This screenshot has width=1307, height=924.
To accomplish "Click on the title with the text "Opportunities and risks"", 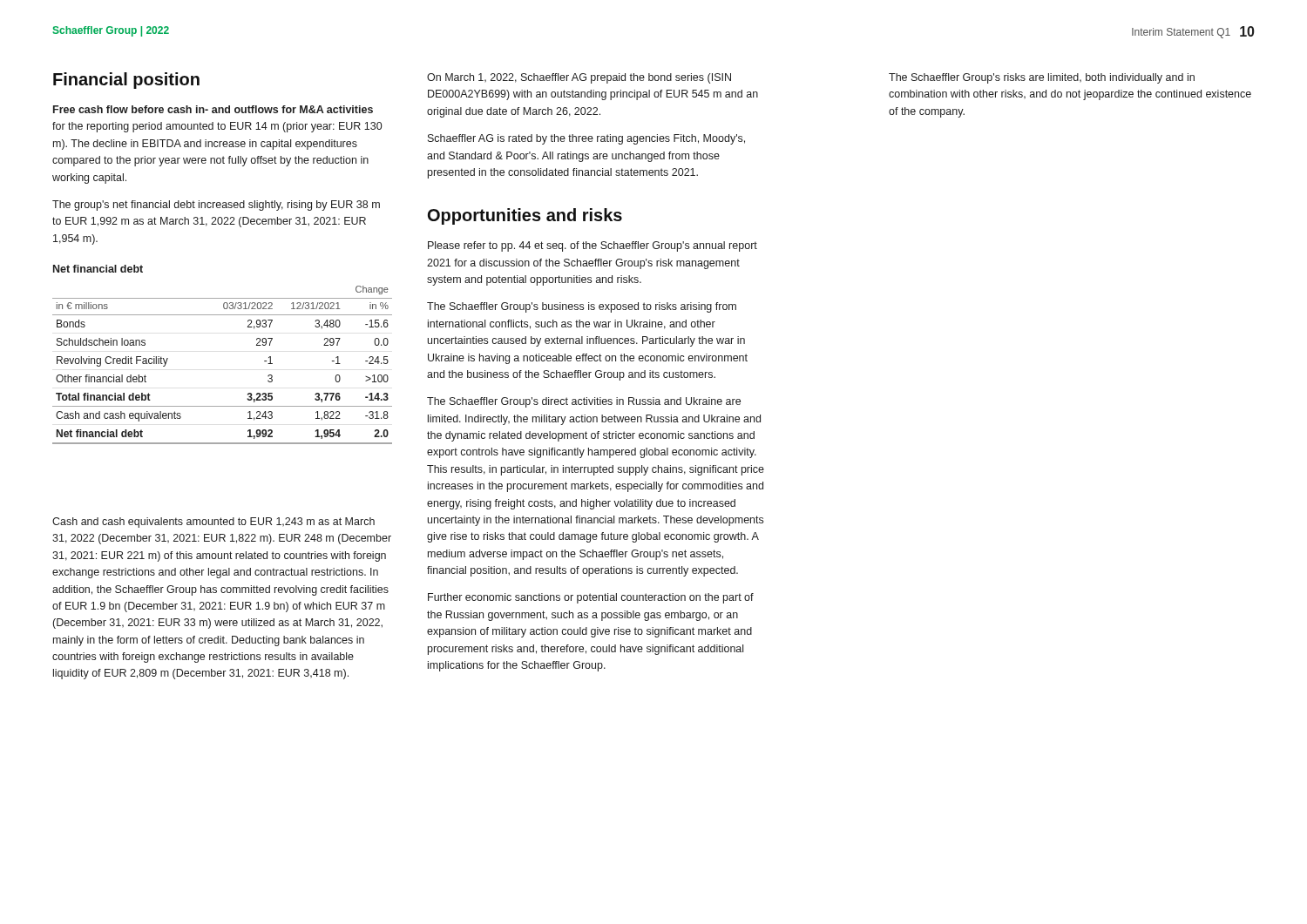I will [x=525, y=215].
